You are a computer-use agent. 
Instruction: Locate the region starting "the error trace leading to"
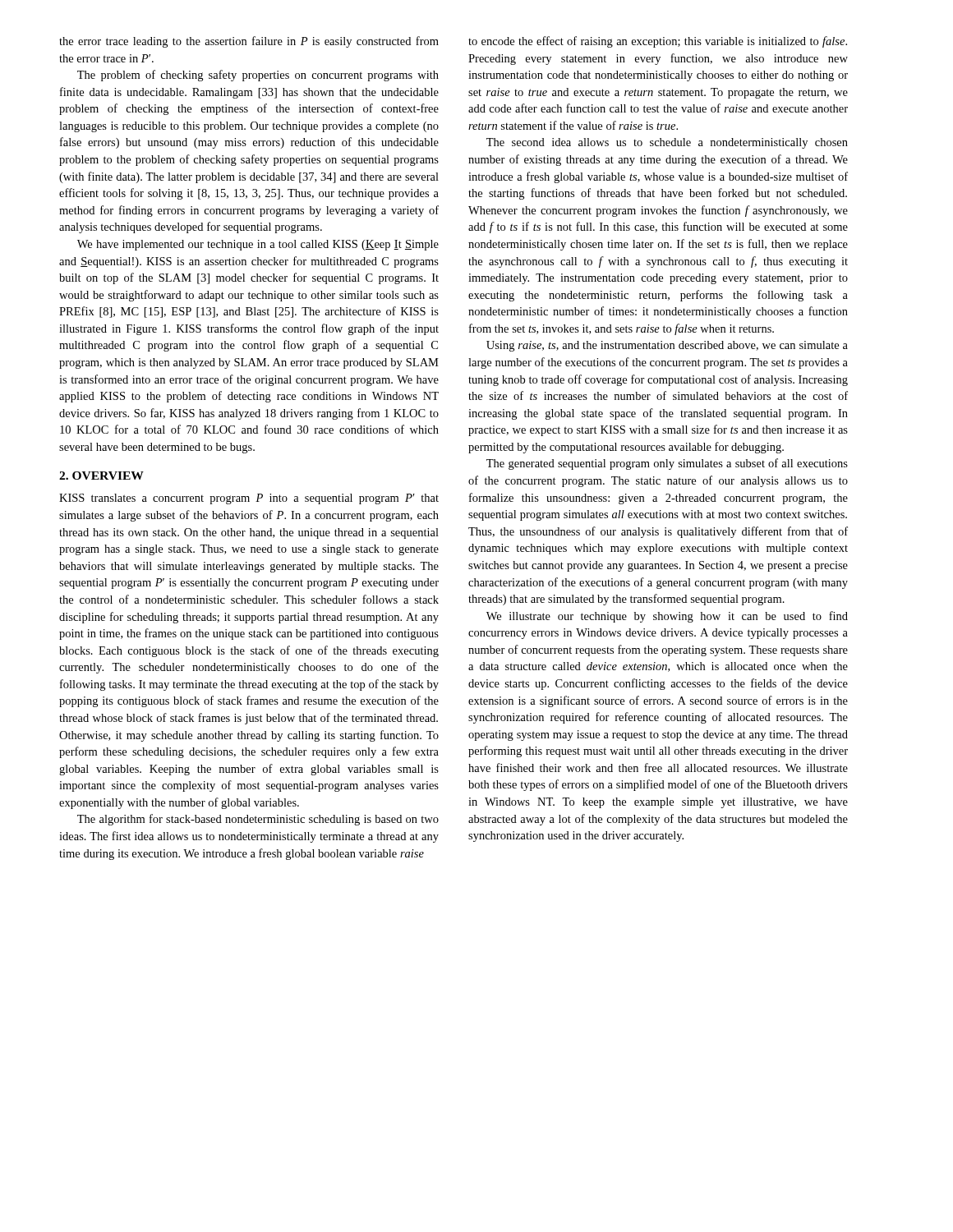[x=249, y=244]
